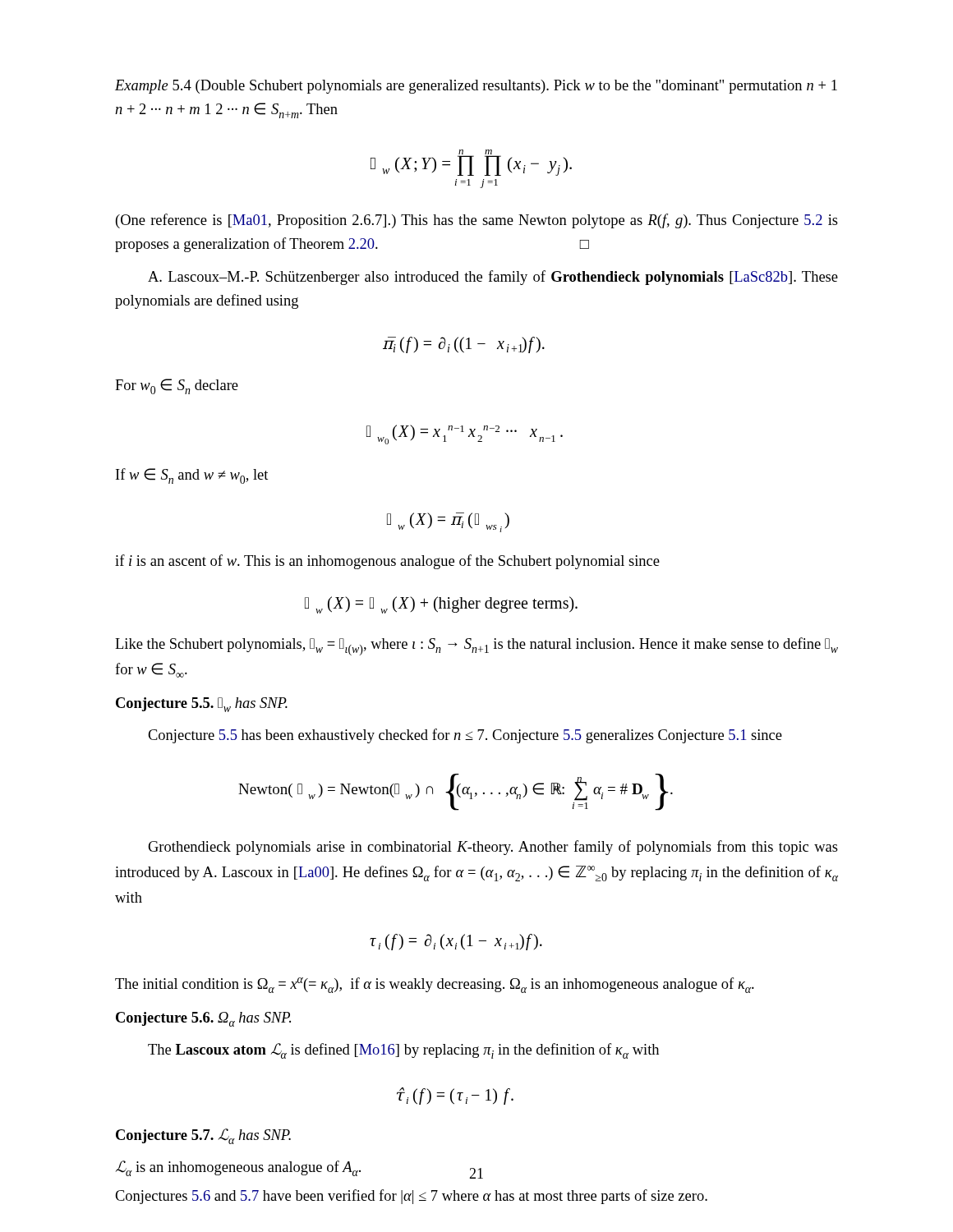Screen dimensions: 1232x953
Task: Click the passage that begins "if i is an ascent of w."
Action: [387, 561]
